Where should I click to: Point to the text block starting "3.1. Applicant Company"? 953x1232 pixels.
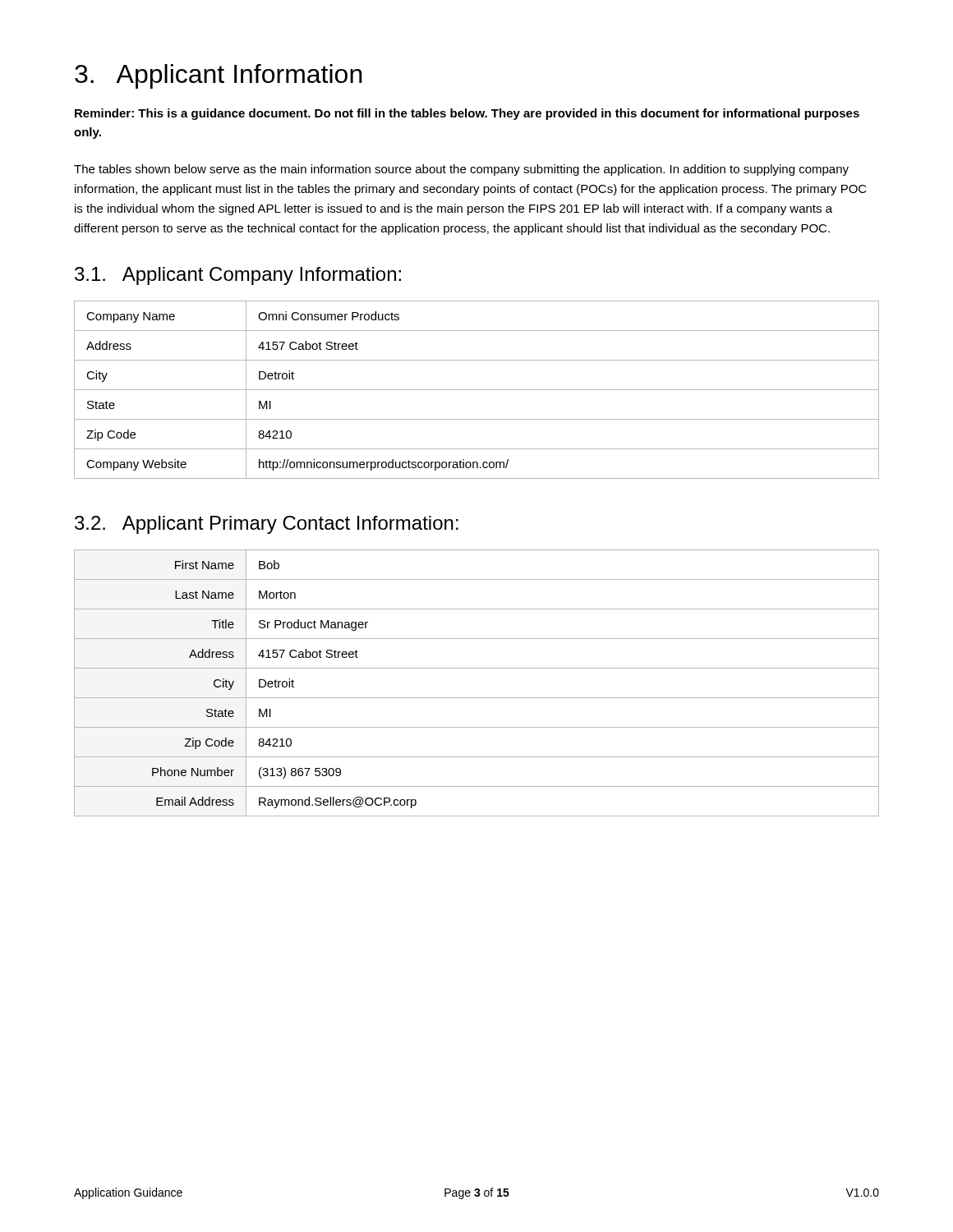(238, 274)
